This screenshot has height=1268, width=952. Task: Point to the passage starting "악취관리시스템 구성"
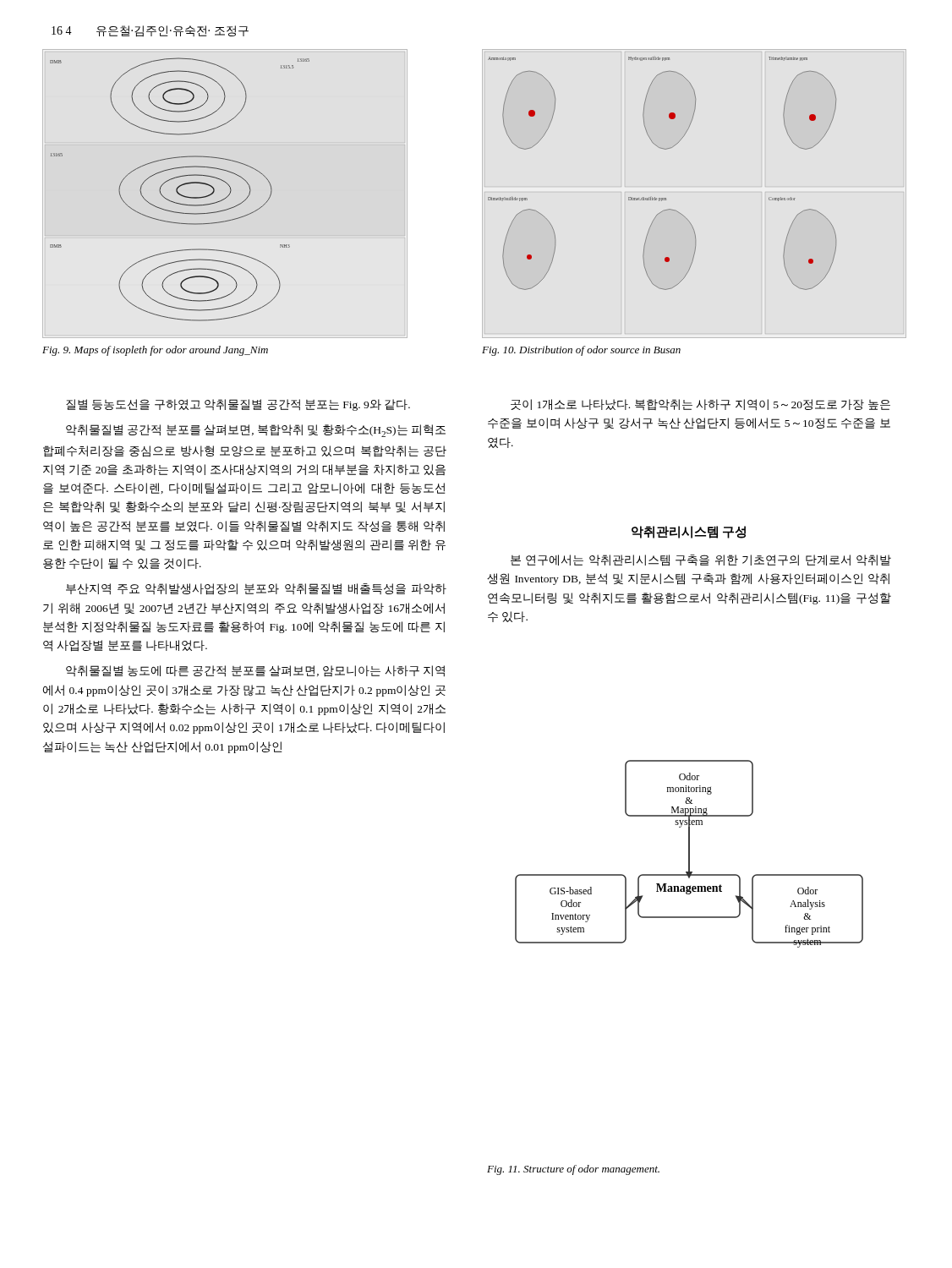pos(689,532)
